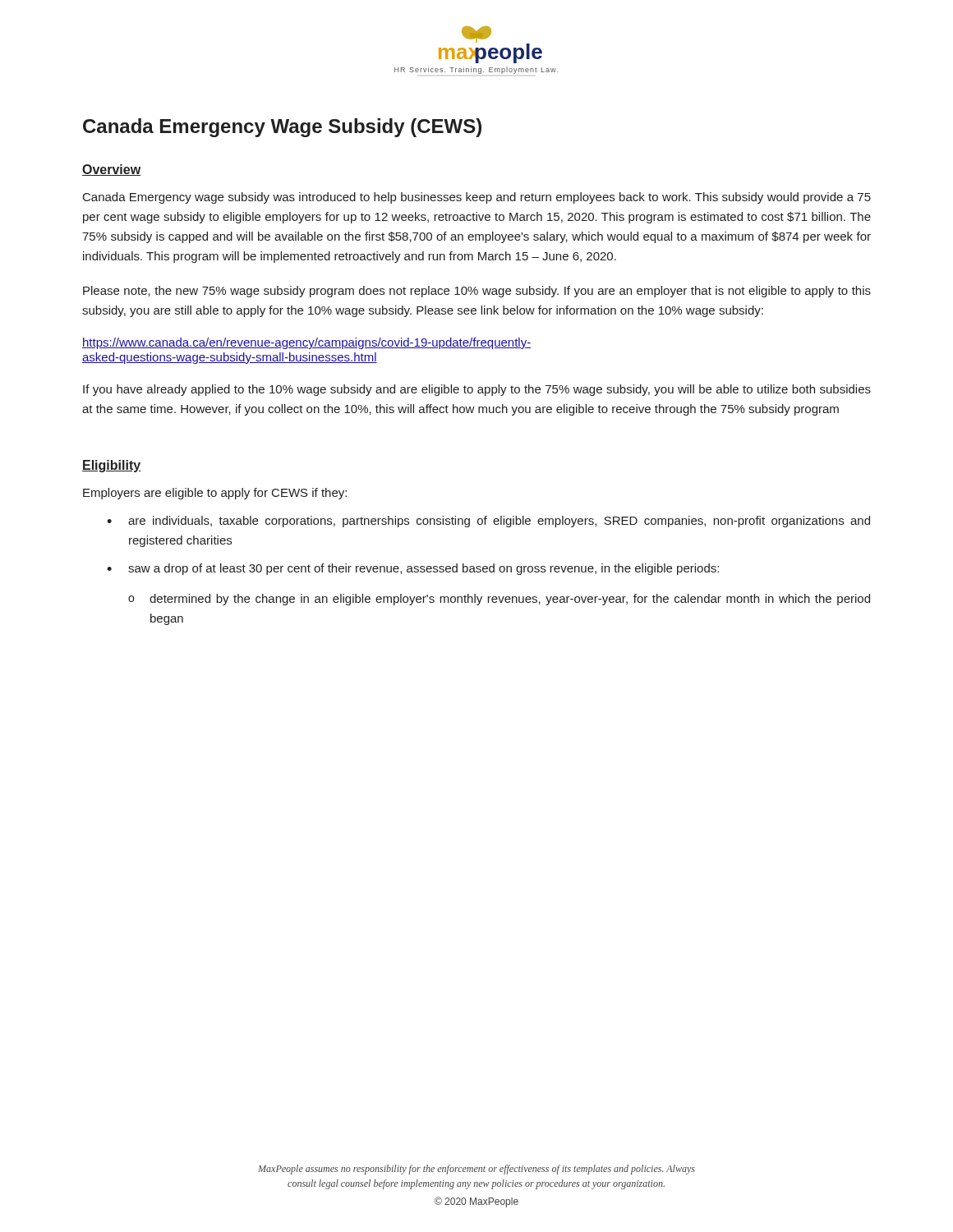Find the list item that says "• saw a drop of at least"

[413, 570]
